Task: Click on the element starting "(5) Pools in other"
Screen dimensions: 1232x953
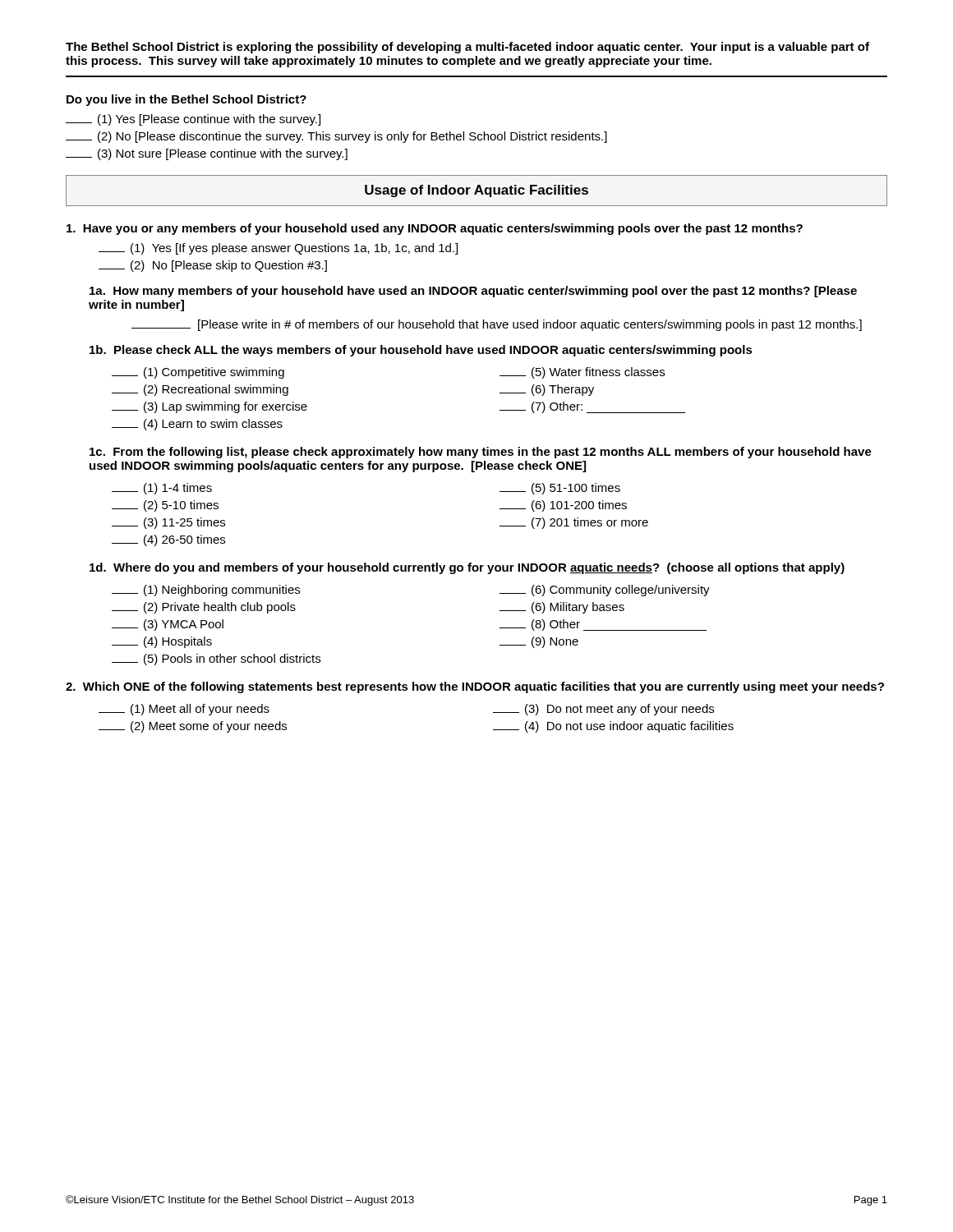Action: coord(216,658)
